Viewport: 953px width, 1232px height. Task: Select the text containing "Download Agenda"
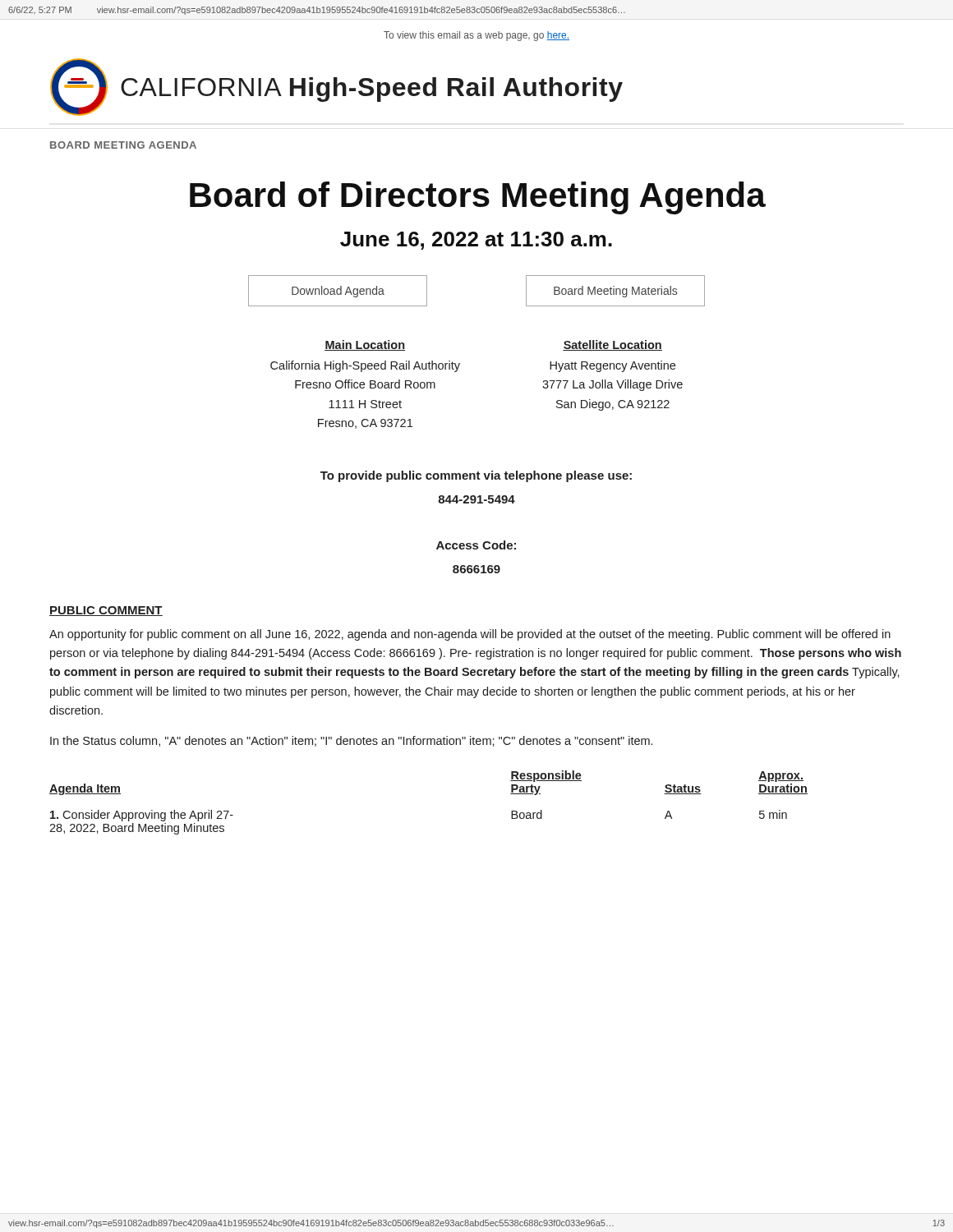[338, 291]
